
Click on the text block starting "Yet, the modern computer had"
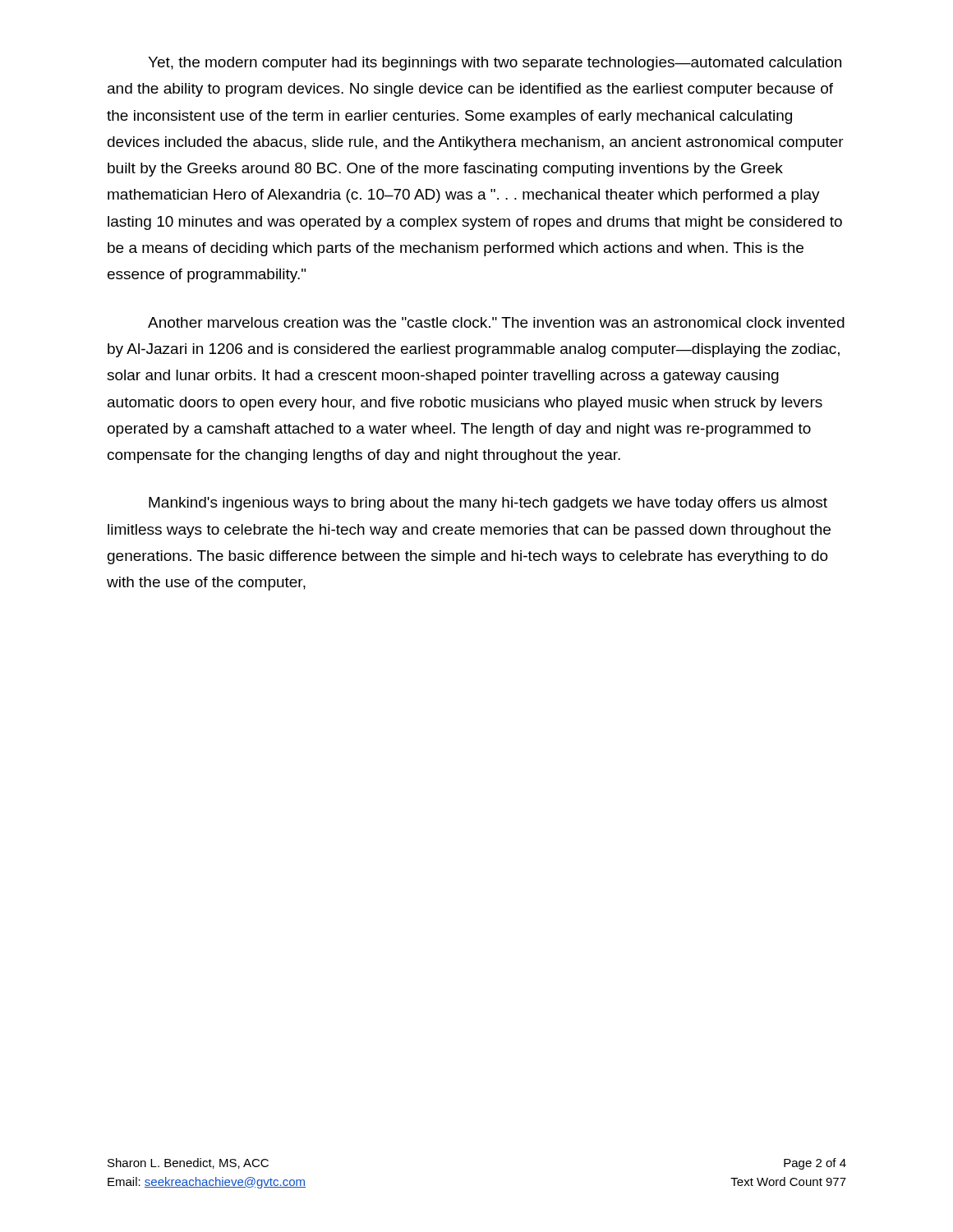point(476,169)
